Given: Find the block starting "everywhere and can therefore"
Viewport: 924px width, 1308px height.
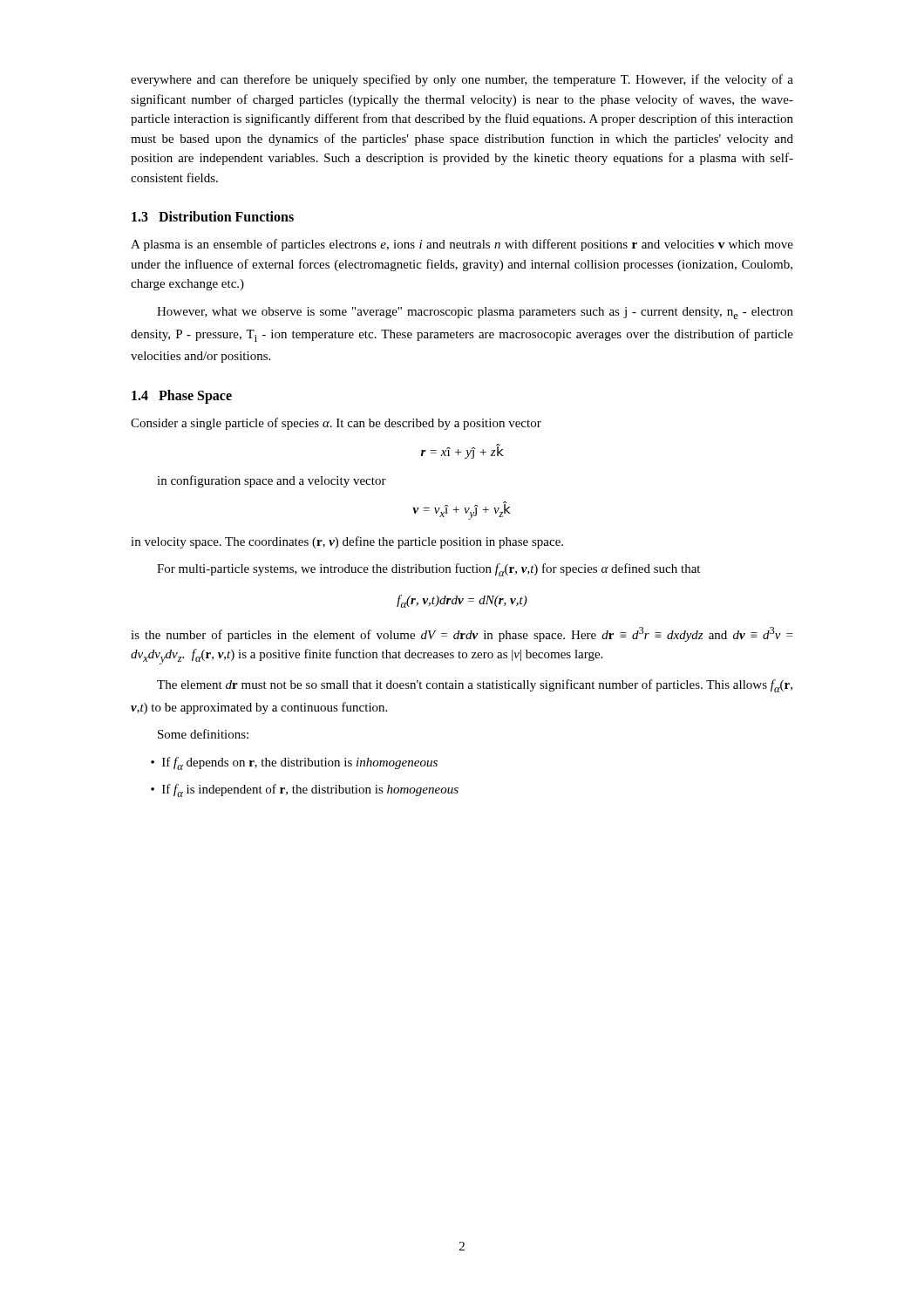Looking at the screenshot, I should [x=462, y=129].
